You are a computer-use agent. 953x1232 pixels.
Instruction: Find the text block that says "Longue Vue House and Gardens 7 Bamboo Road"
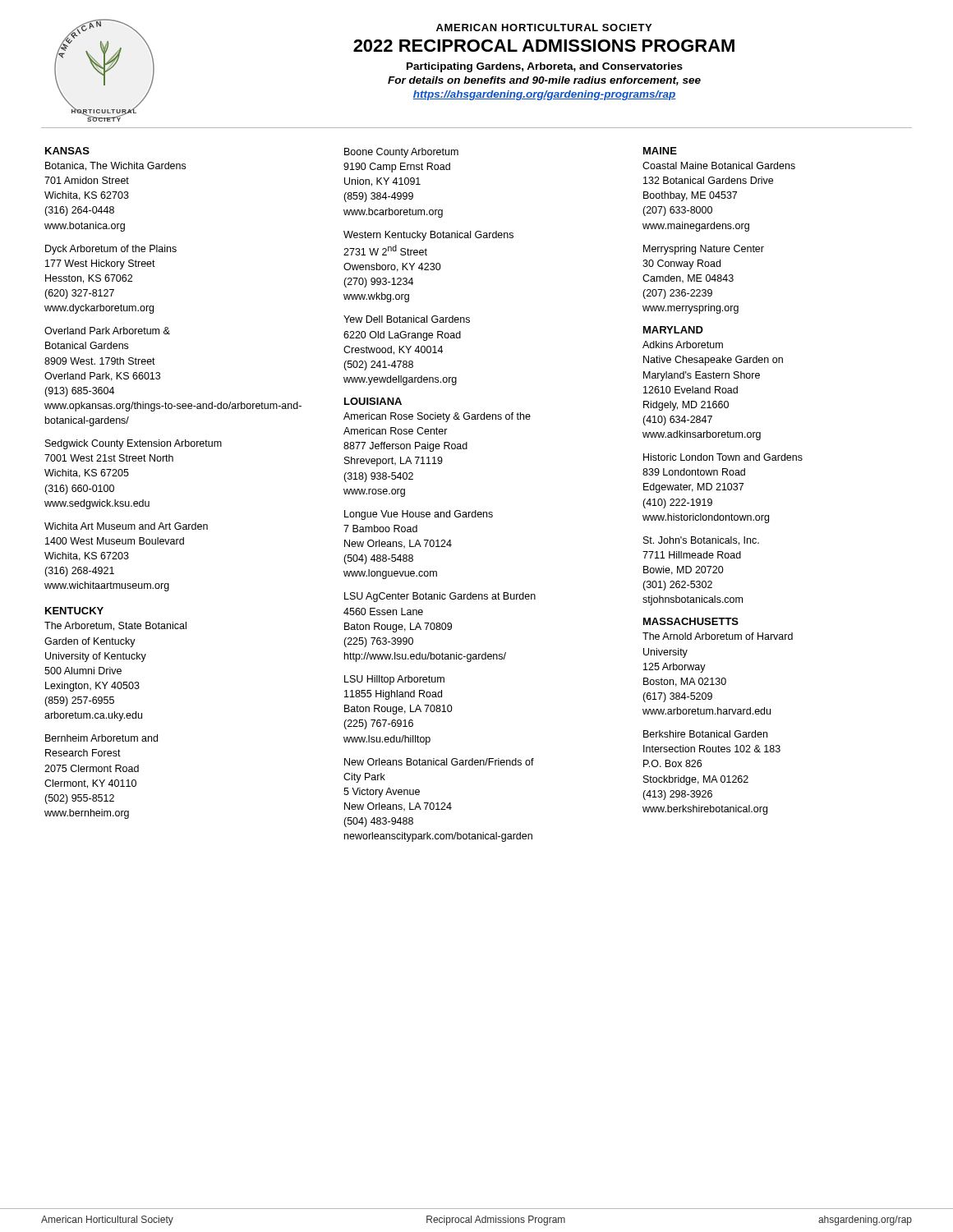[418, 544]
